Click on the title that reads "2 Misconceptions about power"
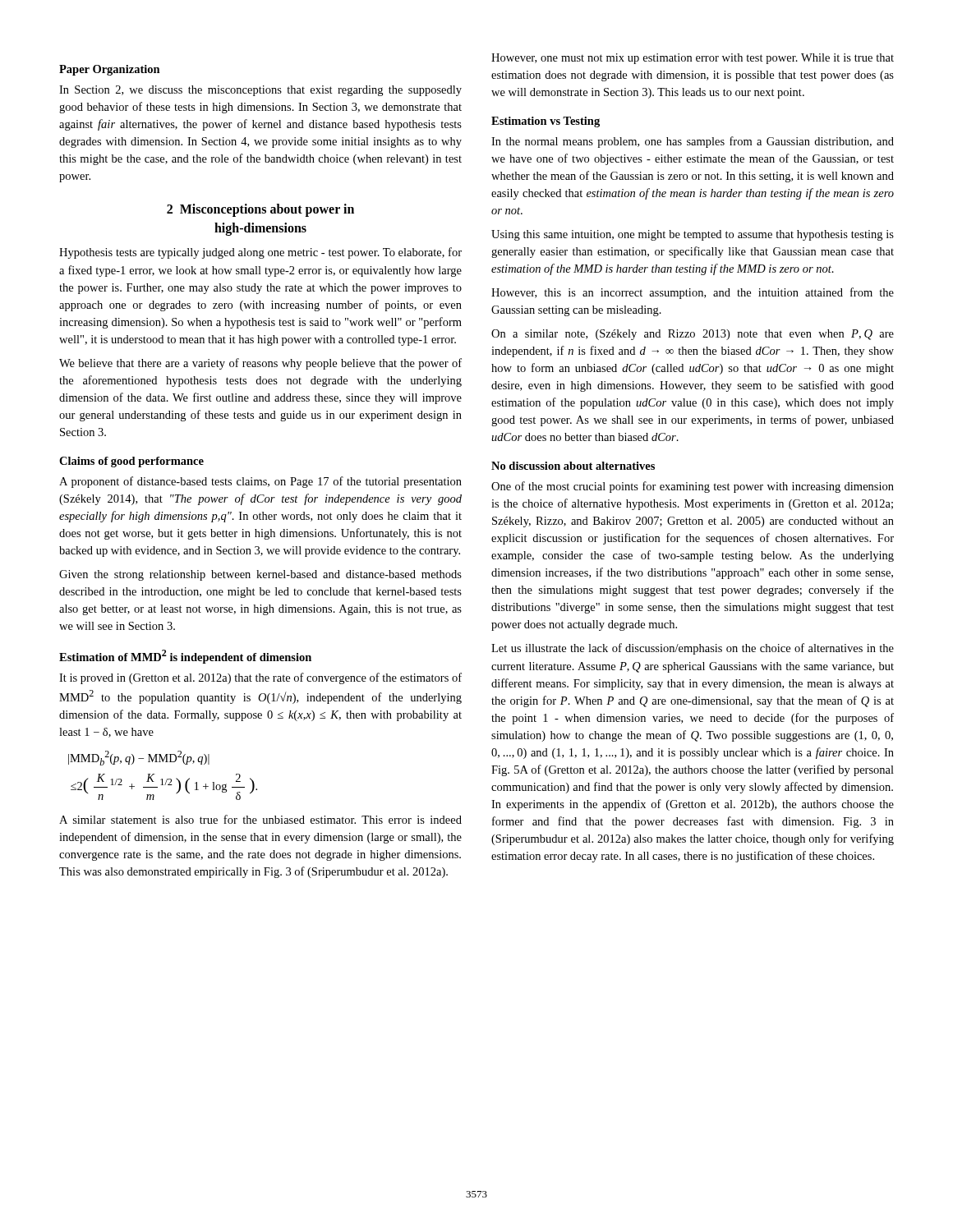 click(x=260, y=219)
